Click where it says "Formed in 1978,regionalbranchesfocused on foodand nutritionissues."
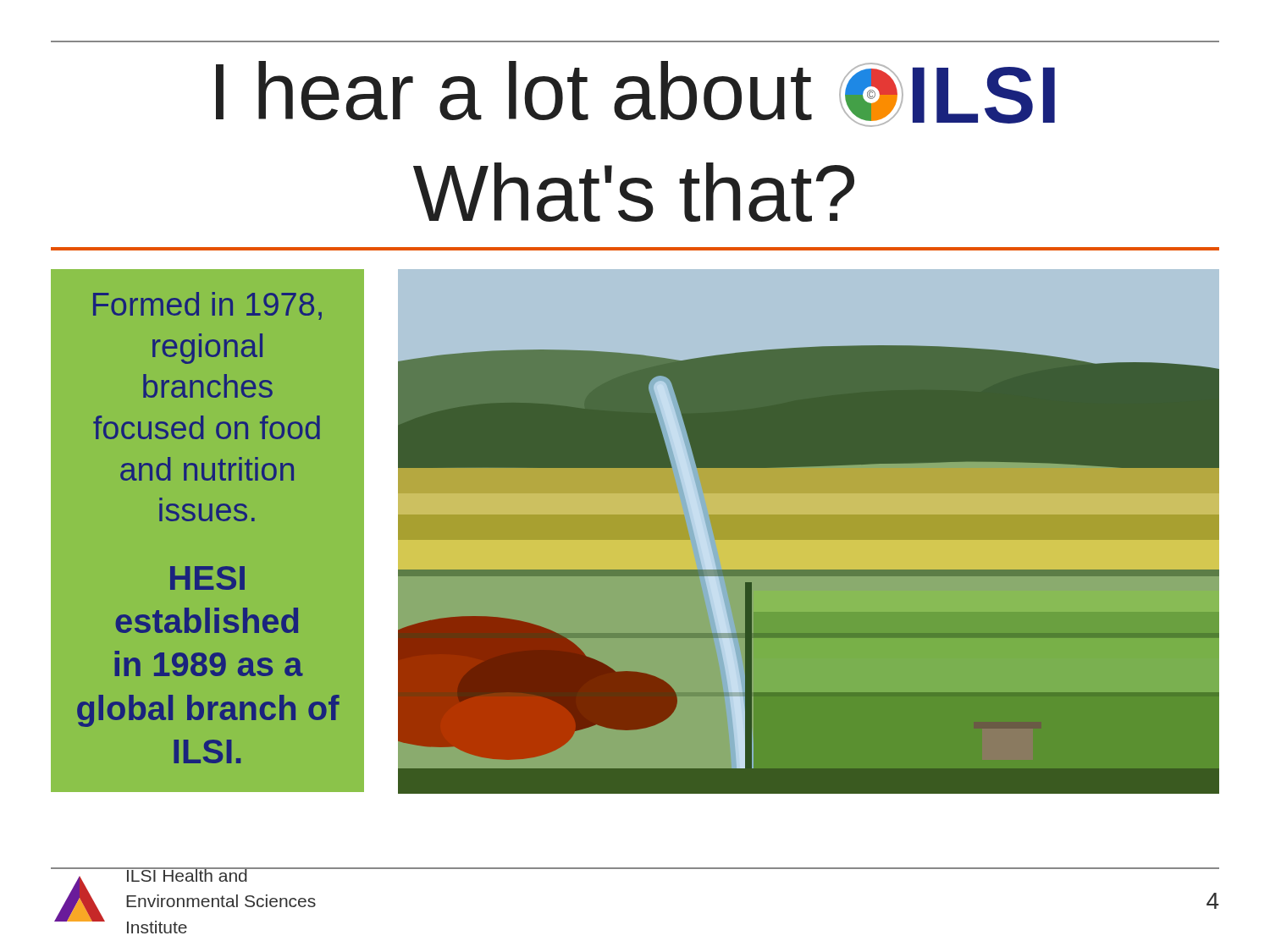 point(207,408)
